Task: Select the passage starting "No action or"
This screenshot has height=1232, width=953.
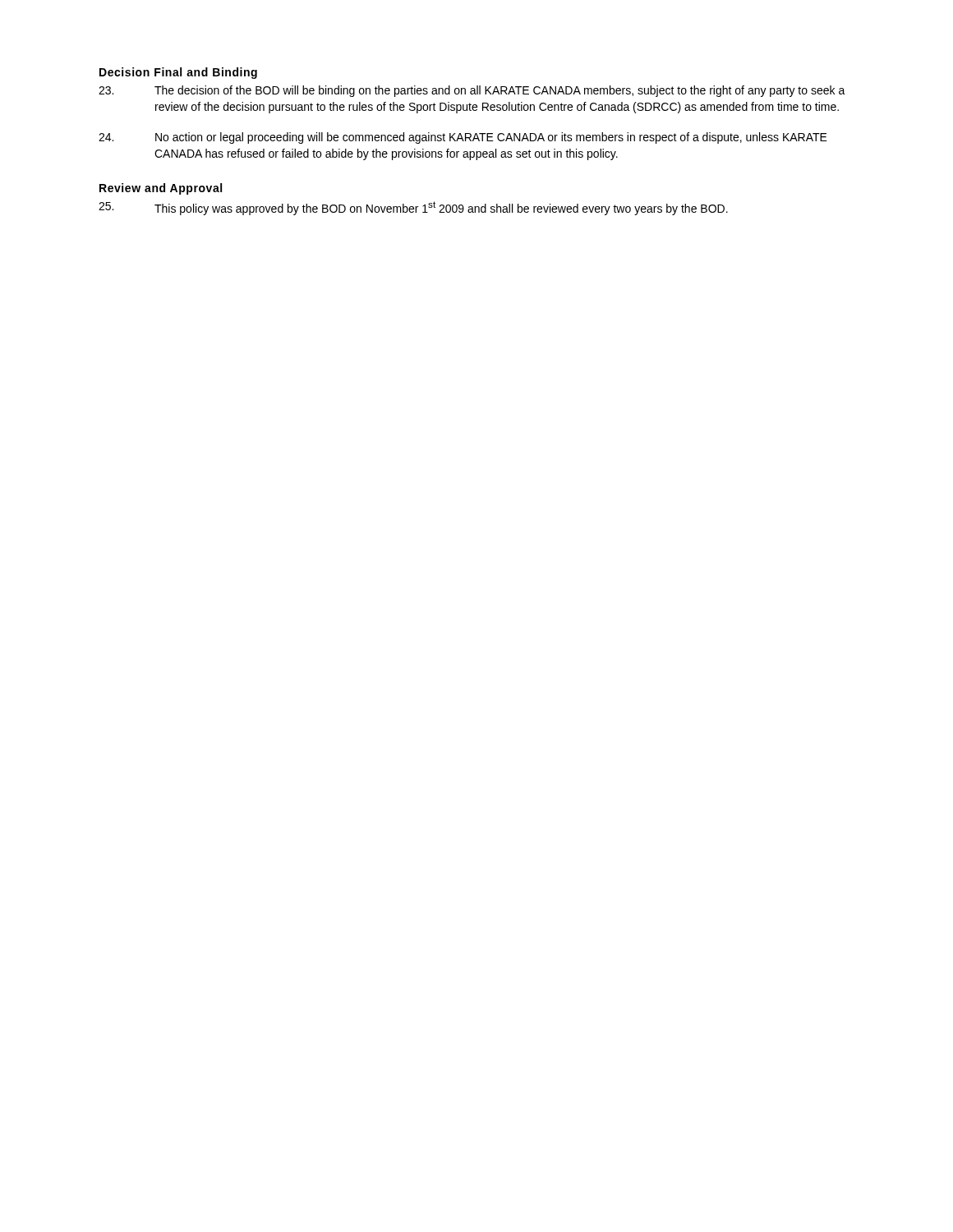Action: 475,145
